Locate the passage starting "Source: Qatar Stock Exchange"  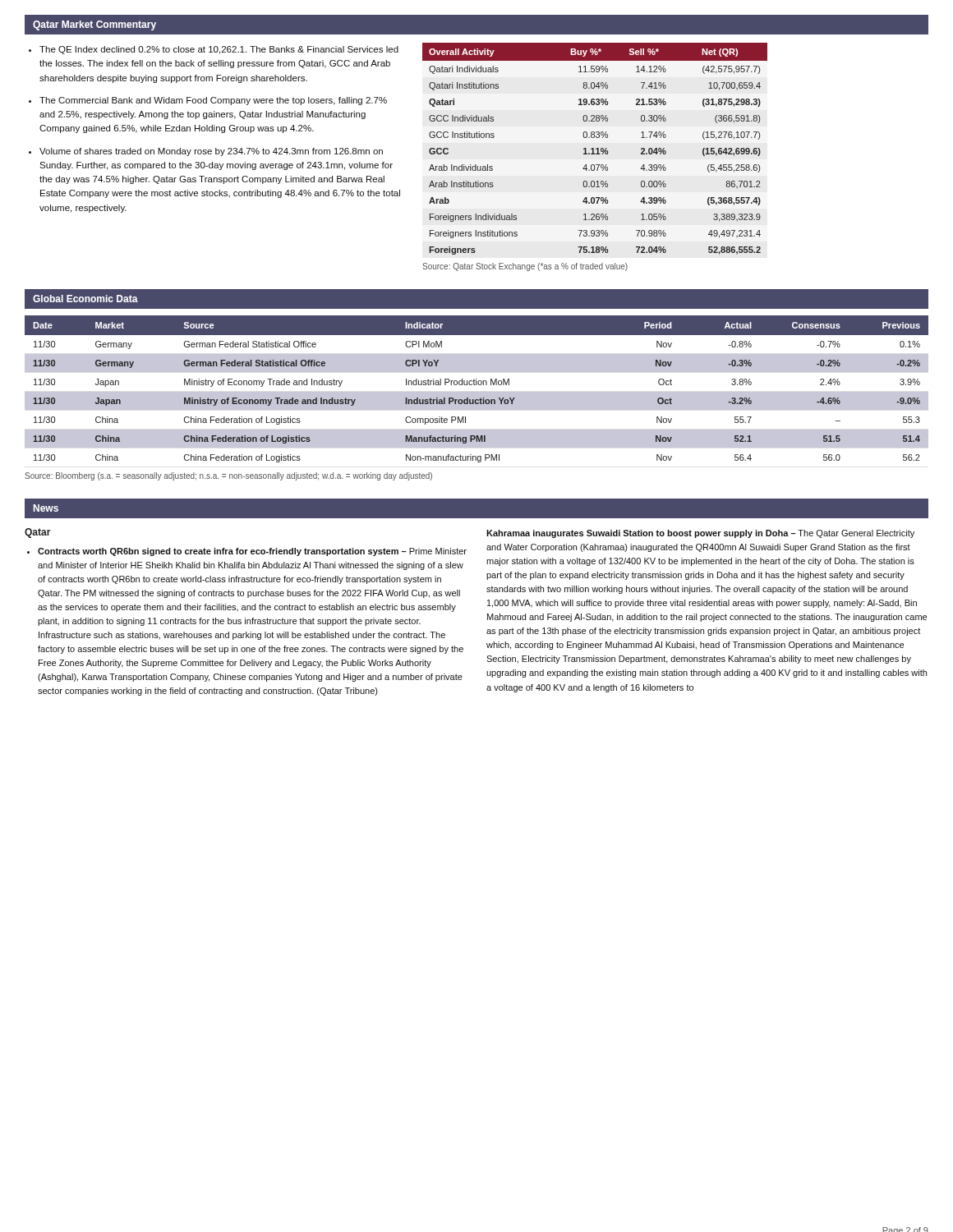[x=525, y=267]
